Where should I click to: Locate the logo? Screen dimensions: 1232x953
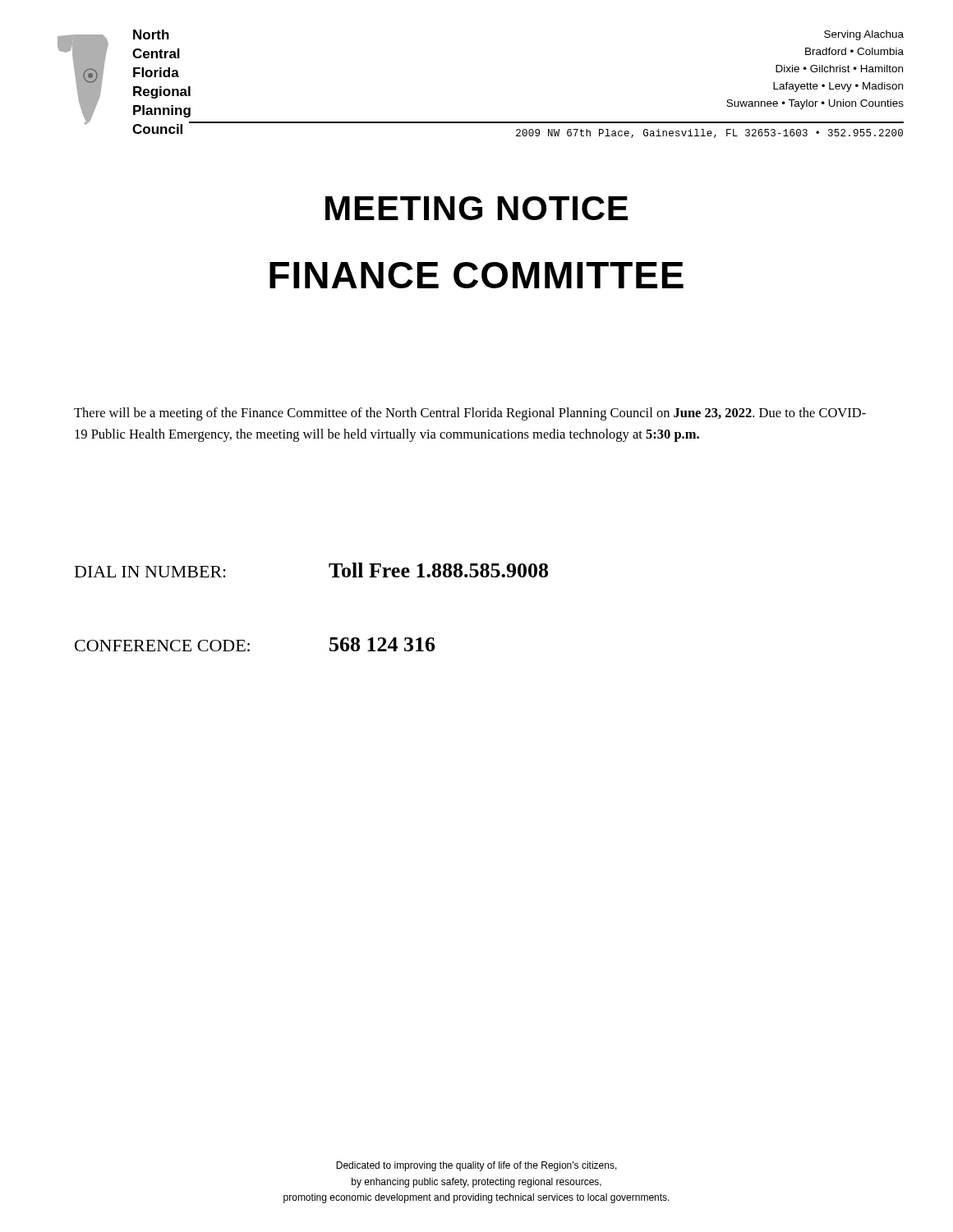point(144,82)
